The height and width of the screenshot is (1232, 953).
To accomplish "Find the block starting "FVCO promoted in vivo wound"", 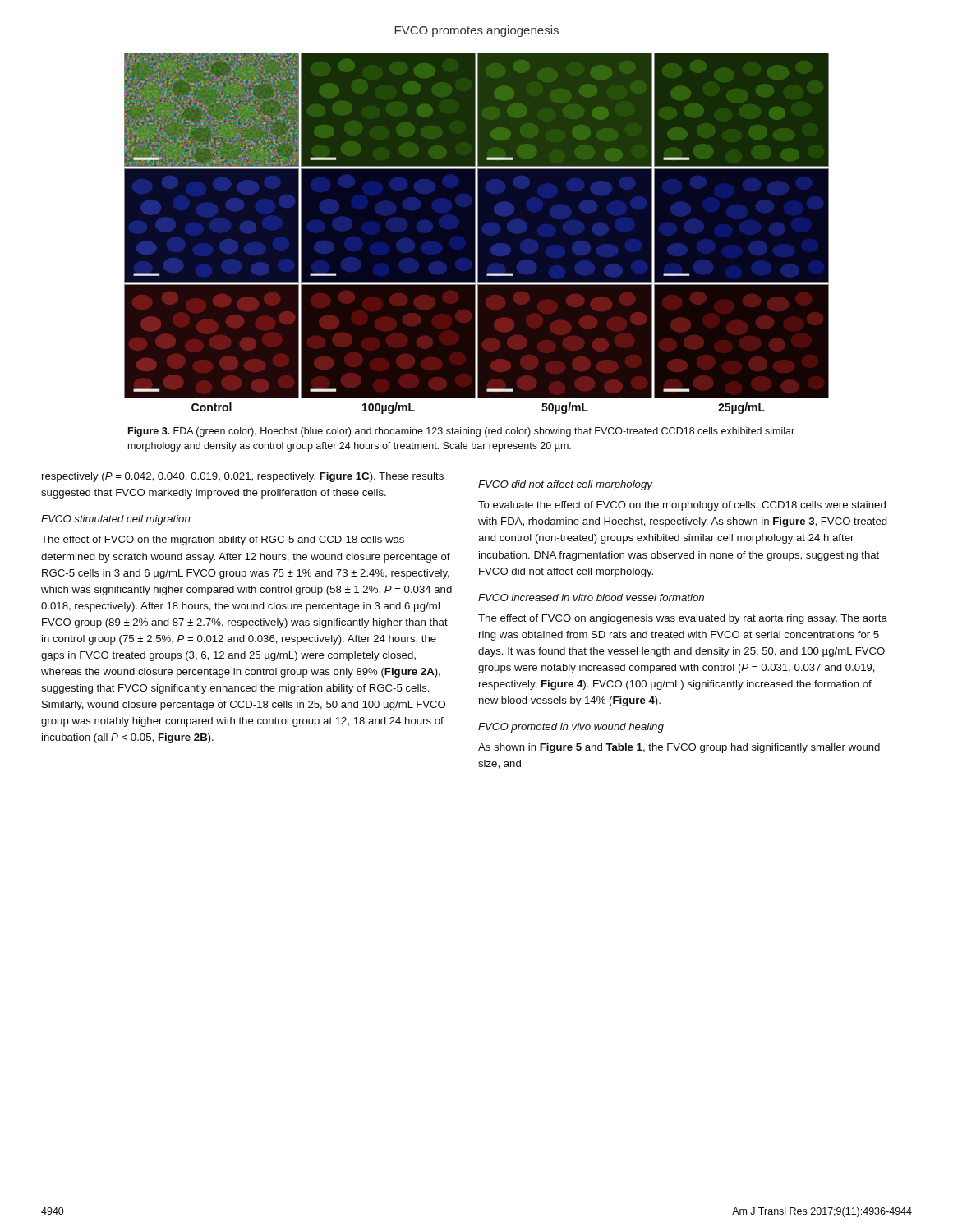I will 571,727.
